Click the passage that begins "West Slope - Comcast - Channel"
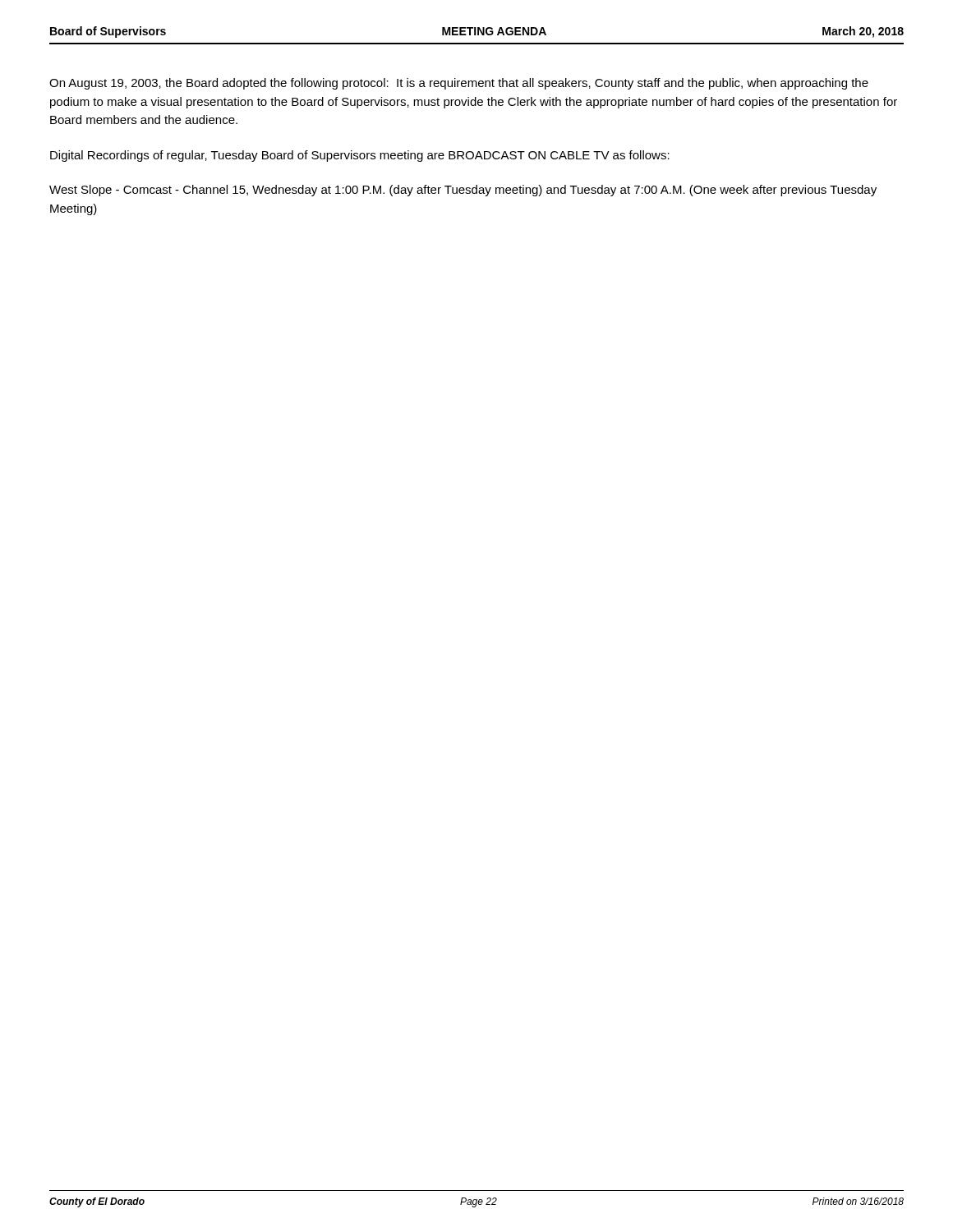 pyautogui.click(x=463, y=199)
